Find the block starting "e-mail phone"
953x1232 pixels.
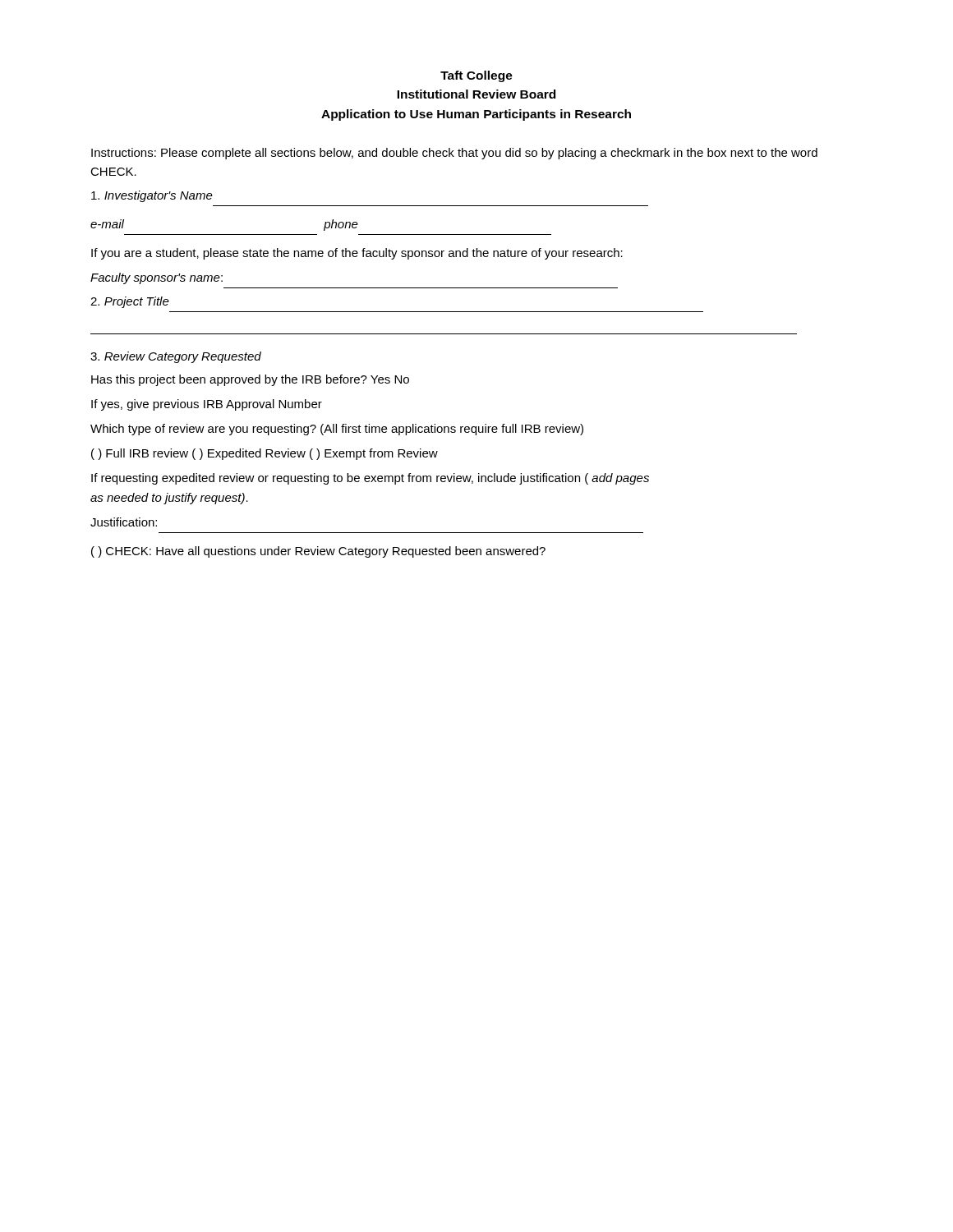tap(321, 225)
